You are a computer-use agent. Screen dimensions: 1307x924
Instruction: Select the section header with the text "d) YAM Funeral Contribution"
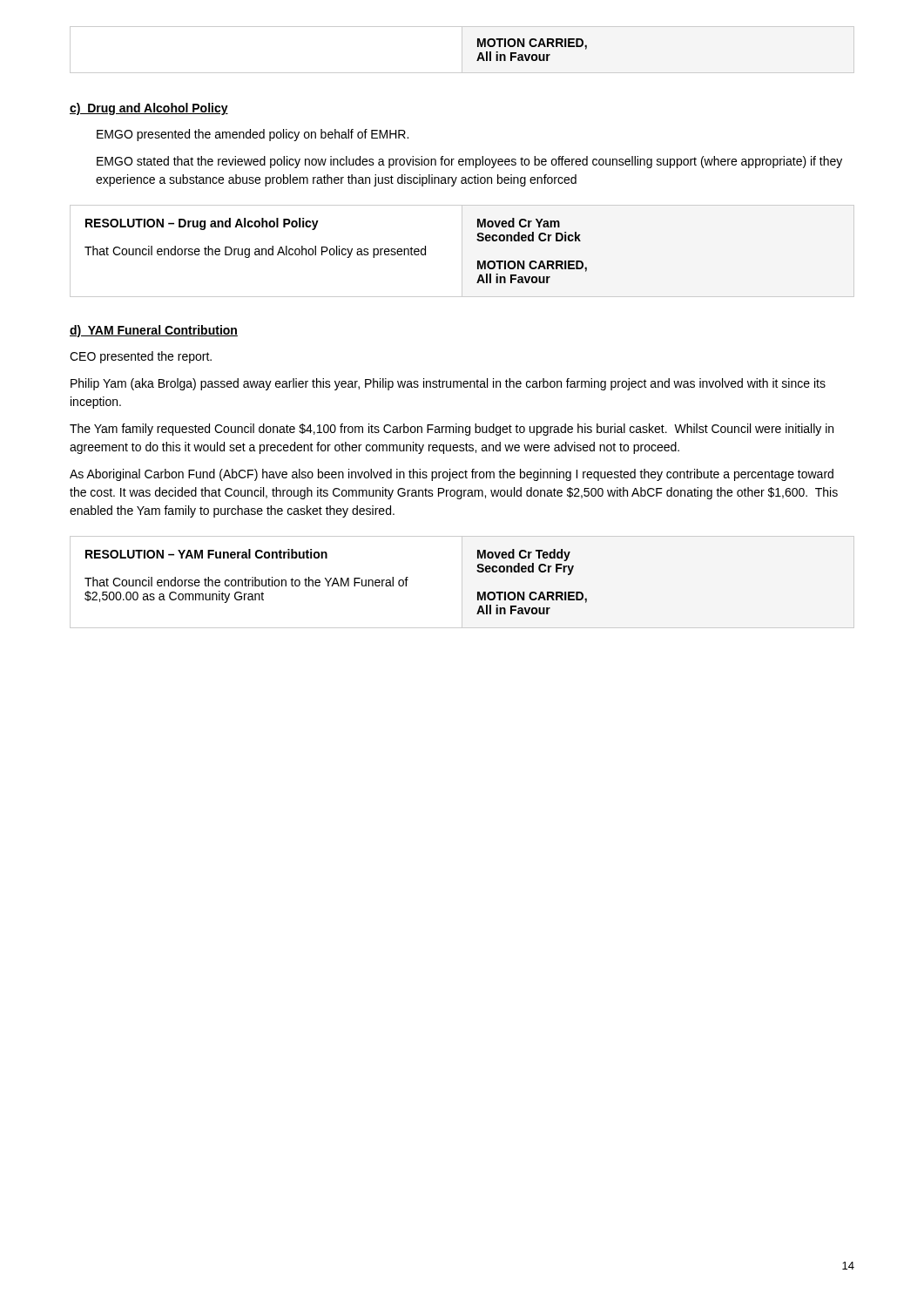pyautogui.click(x=154, y=330)
